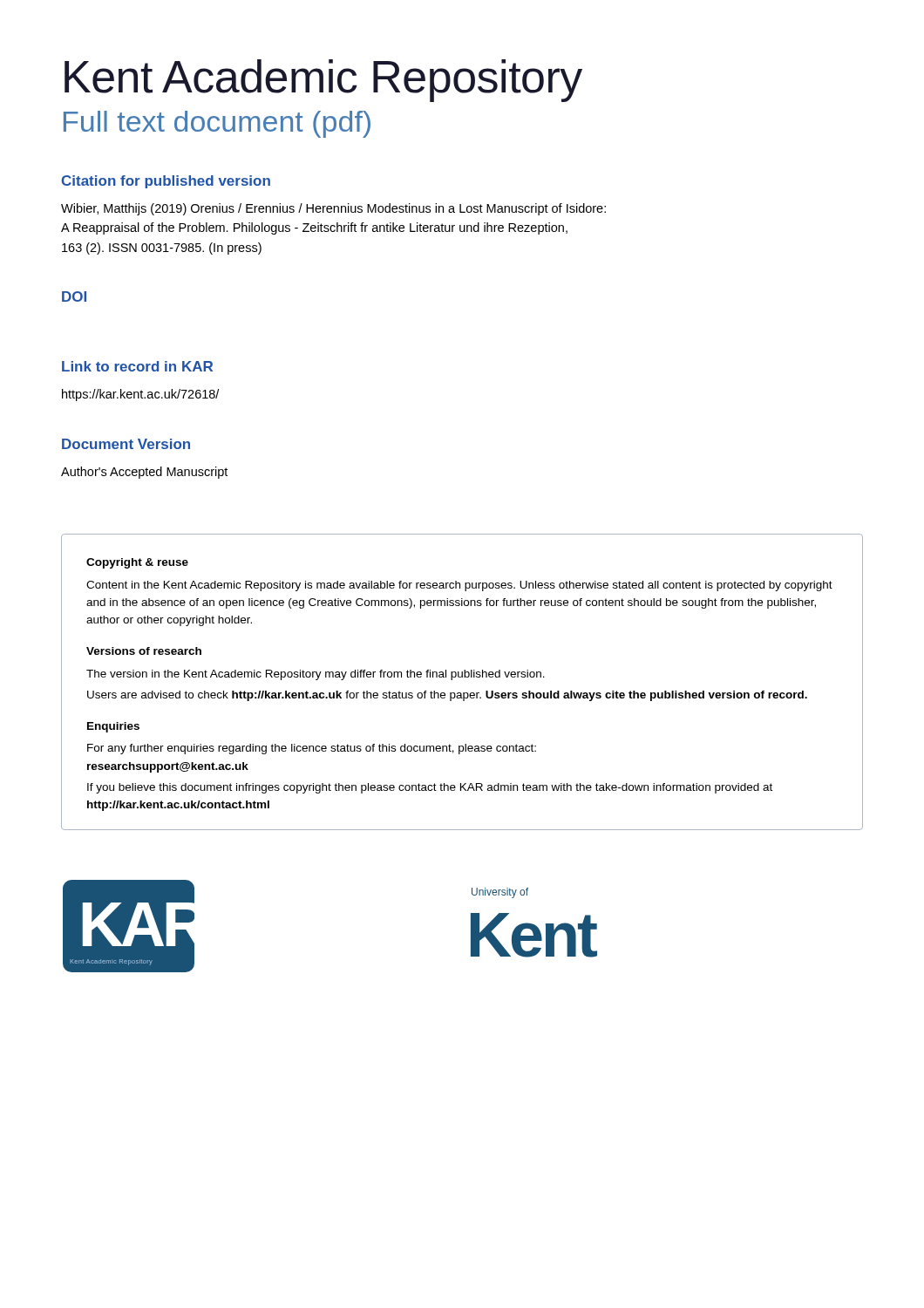Where is the title that starts "Full text document"?
The width and height of the screenshot is (924, 1308).
point(217,121)
